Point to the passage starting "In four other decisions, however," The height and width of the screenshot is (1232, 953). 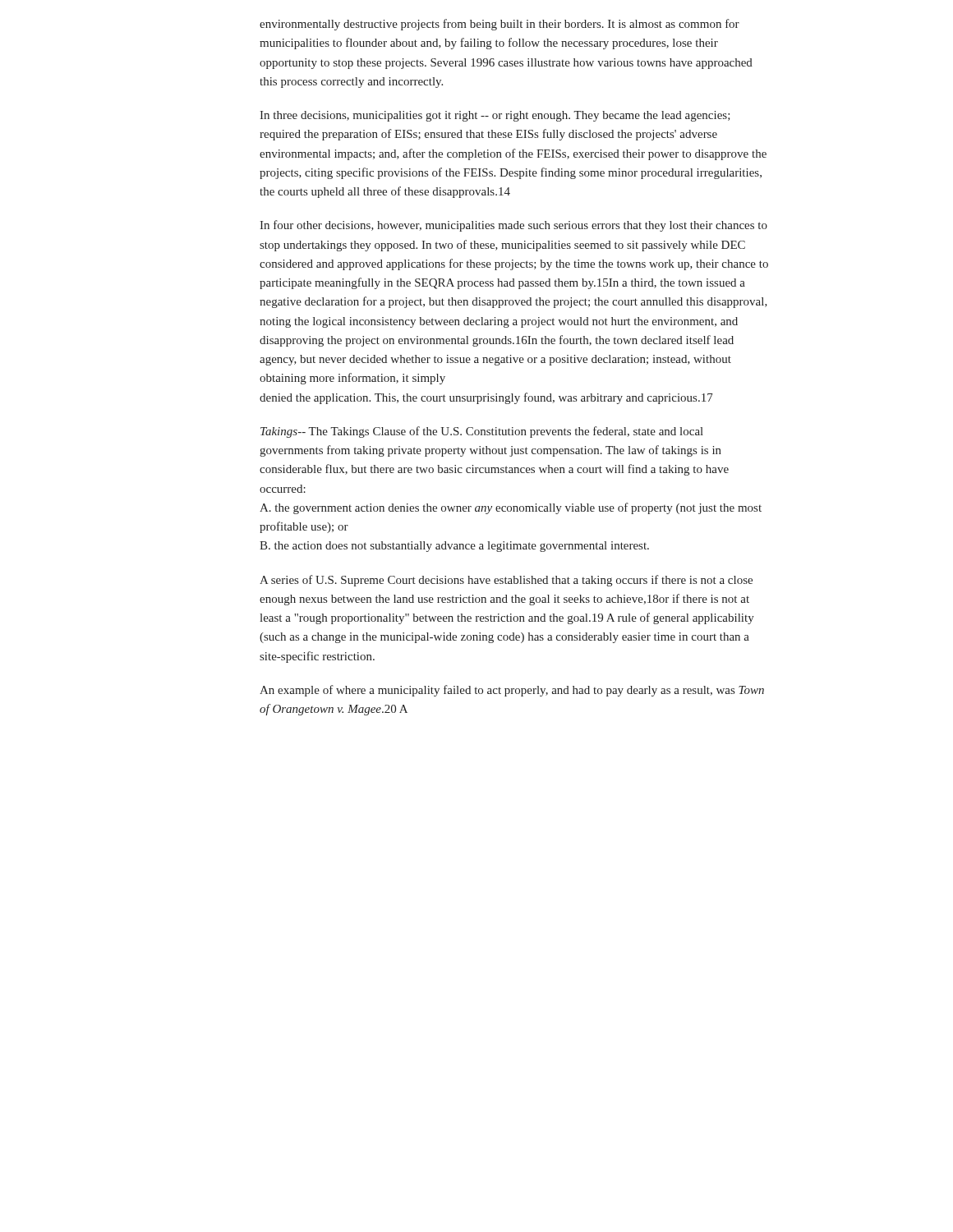514,311
